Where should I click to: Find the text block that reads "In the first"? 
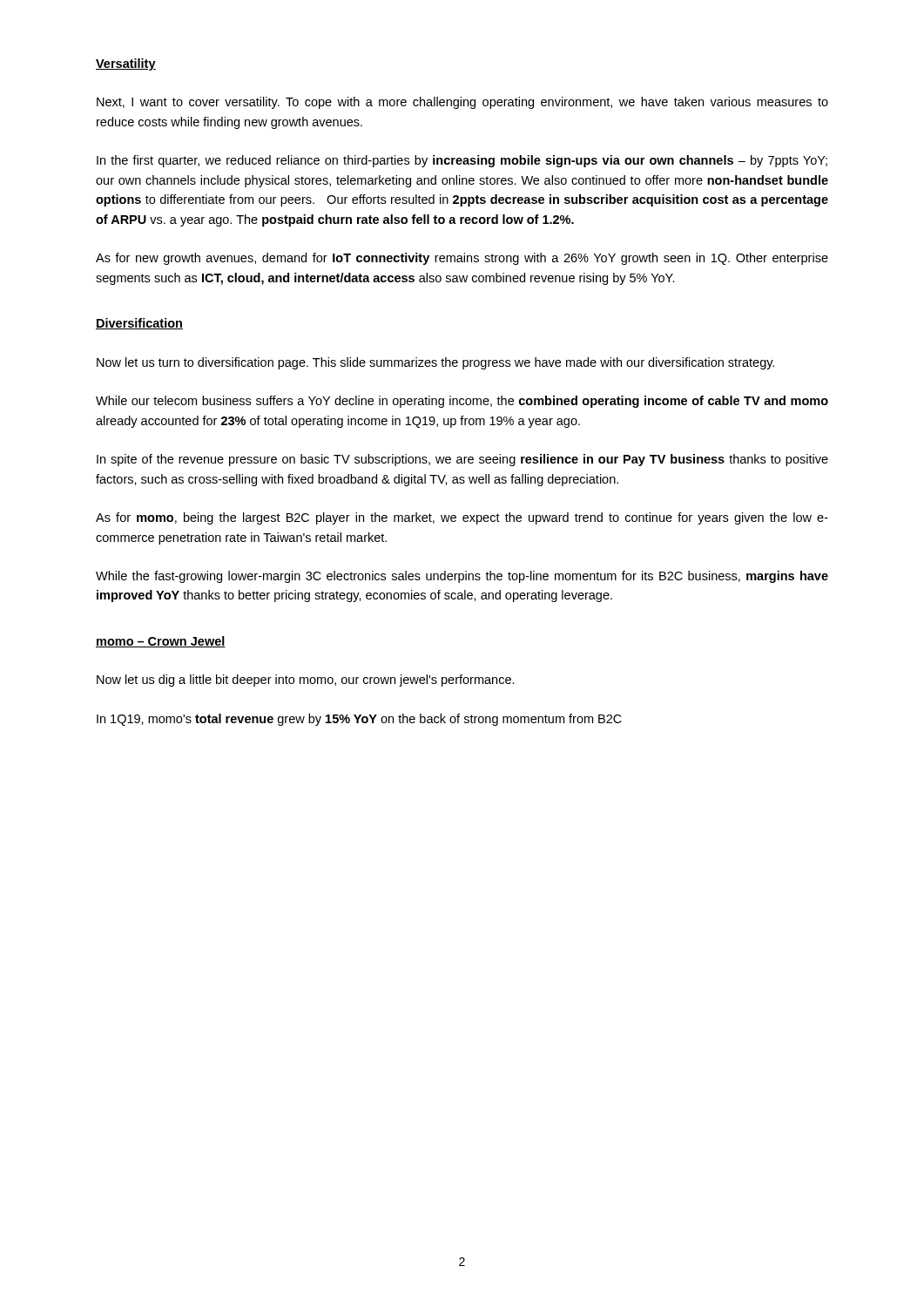(x=462, y=190)
